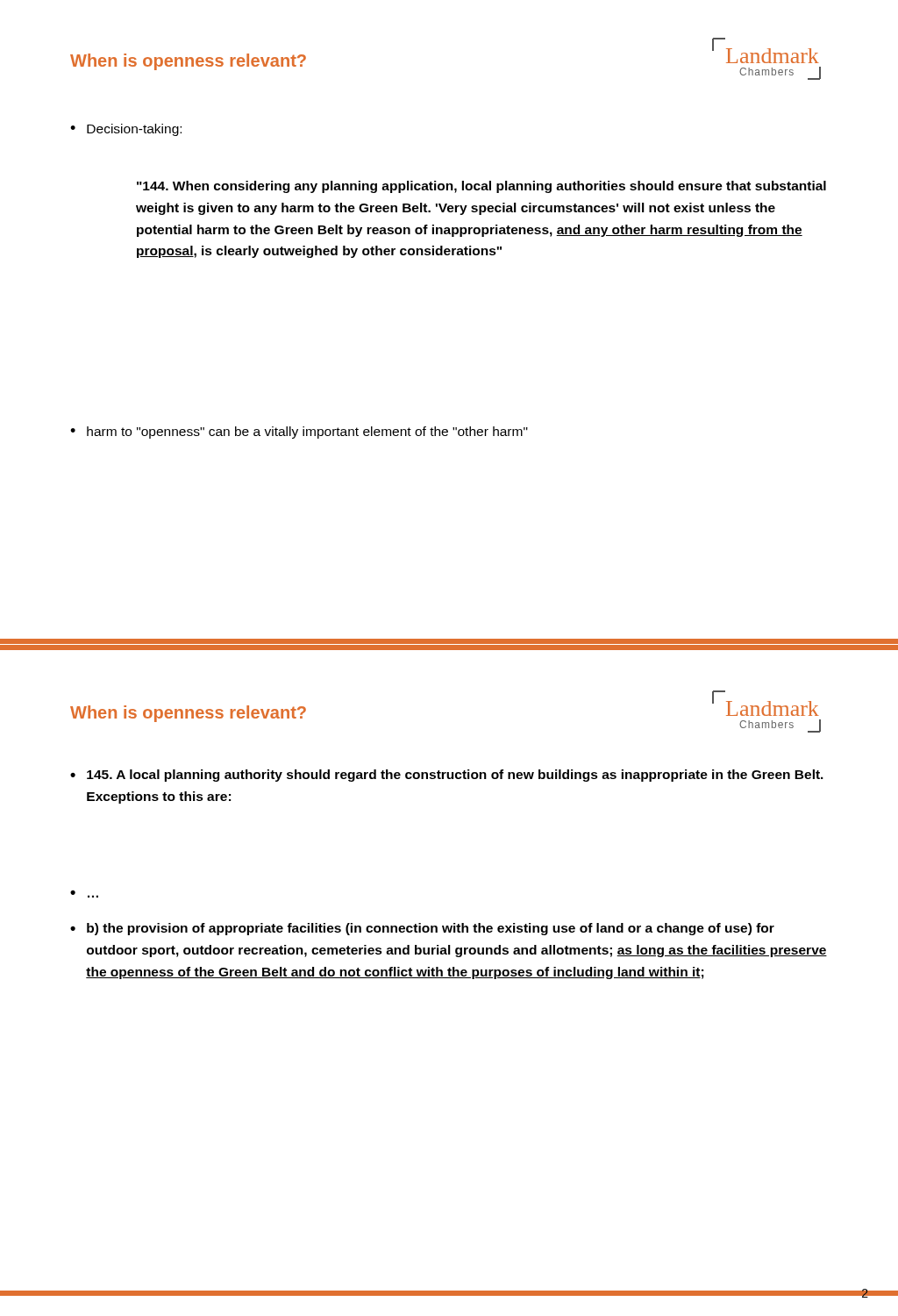Click where it says "• Decision-taking:"
Viewport: 898px width, 1316px height.
(x=127, y=129)
